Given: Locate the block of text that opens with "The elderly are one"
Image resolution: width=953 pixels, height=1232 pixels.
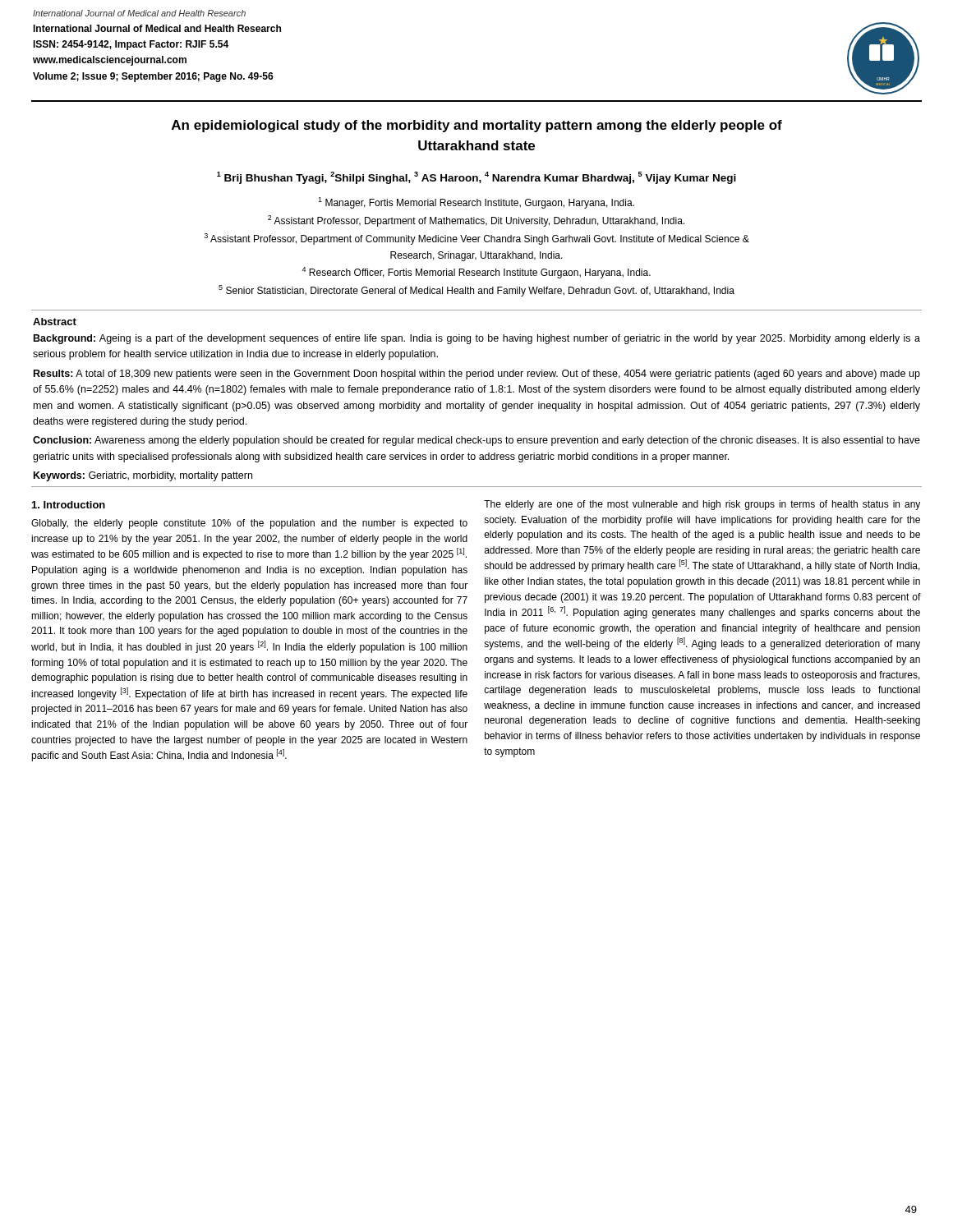Looking at the screenshot, I should click(x=702, y=628).
